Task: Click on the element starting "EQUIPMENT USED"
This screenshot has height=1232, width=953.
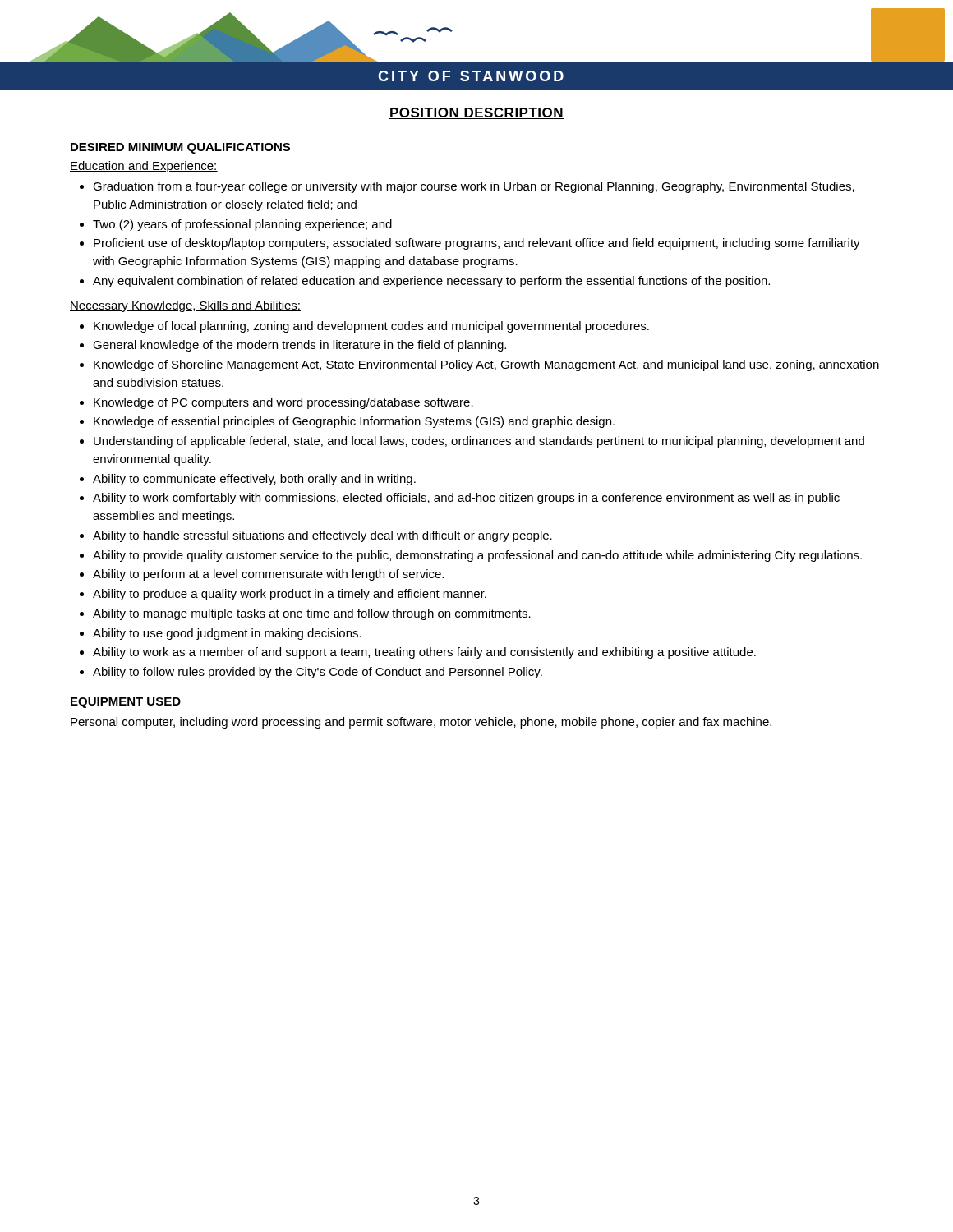Action: tap(125, 701)
